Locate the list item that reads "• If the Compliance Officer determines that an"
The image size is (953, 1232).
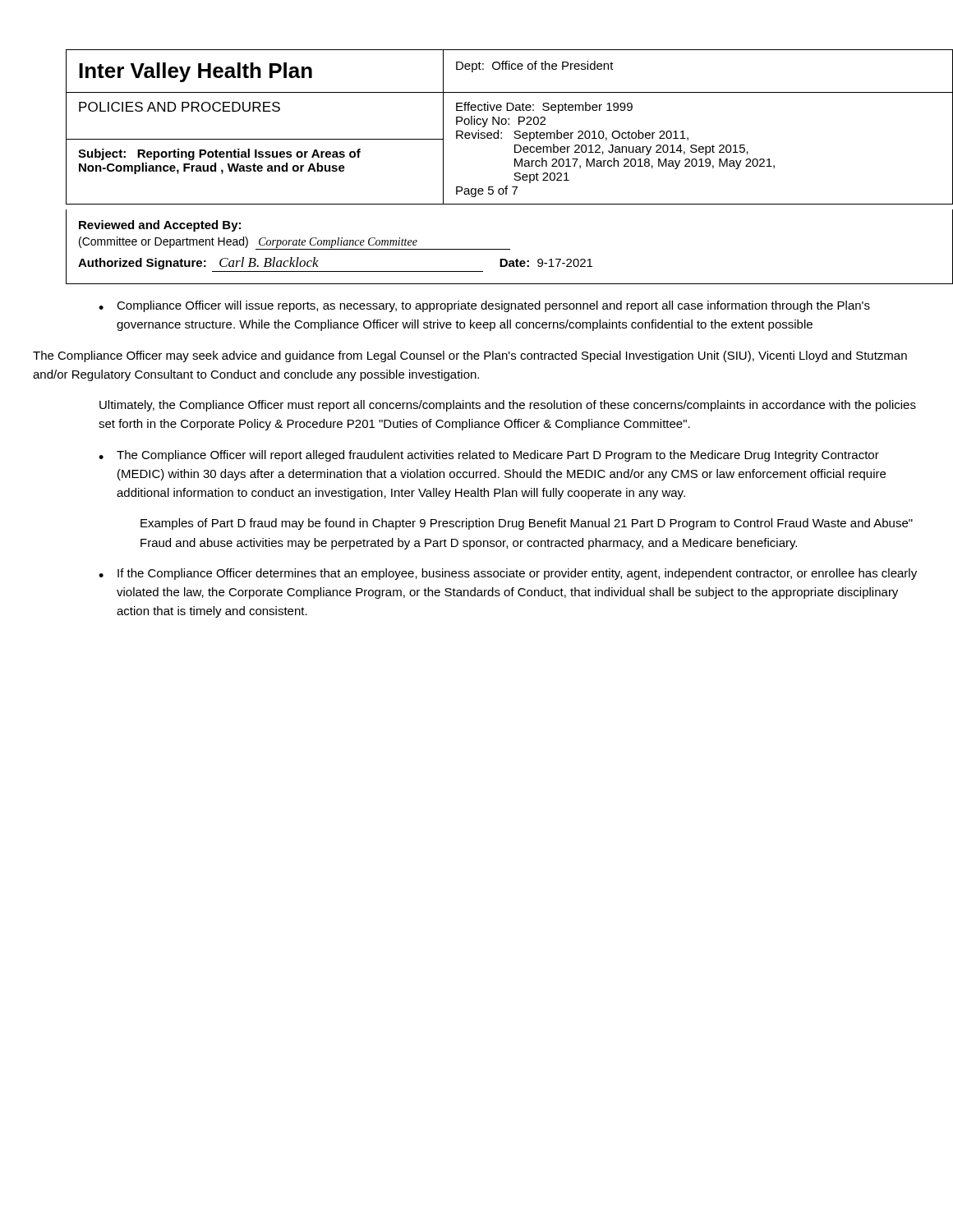509,592
